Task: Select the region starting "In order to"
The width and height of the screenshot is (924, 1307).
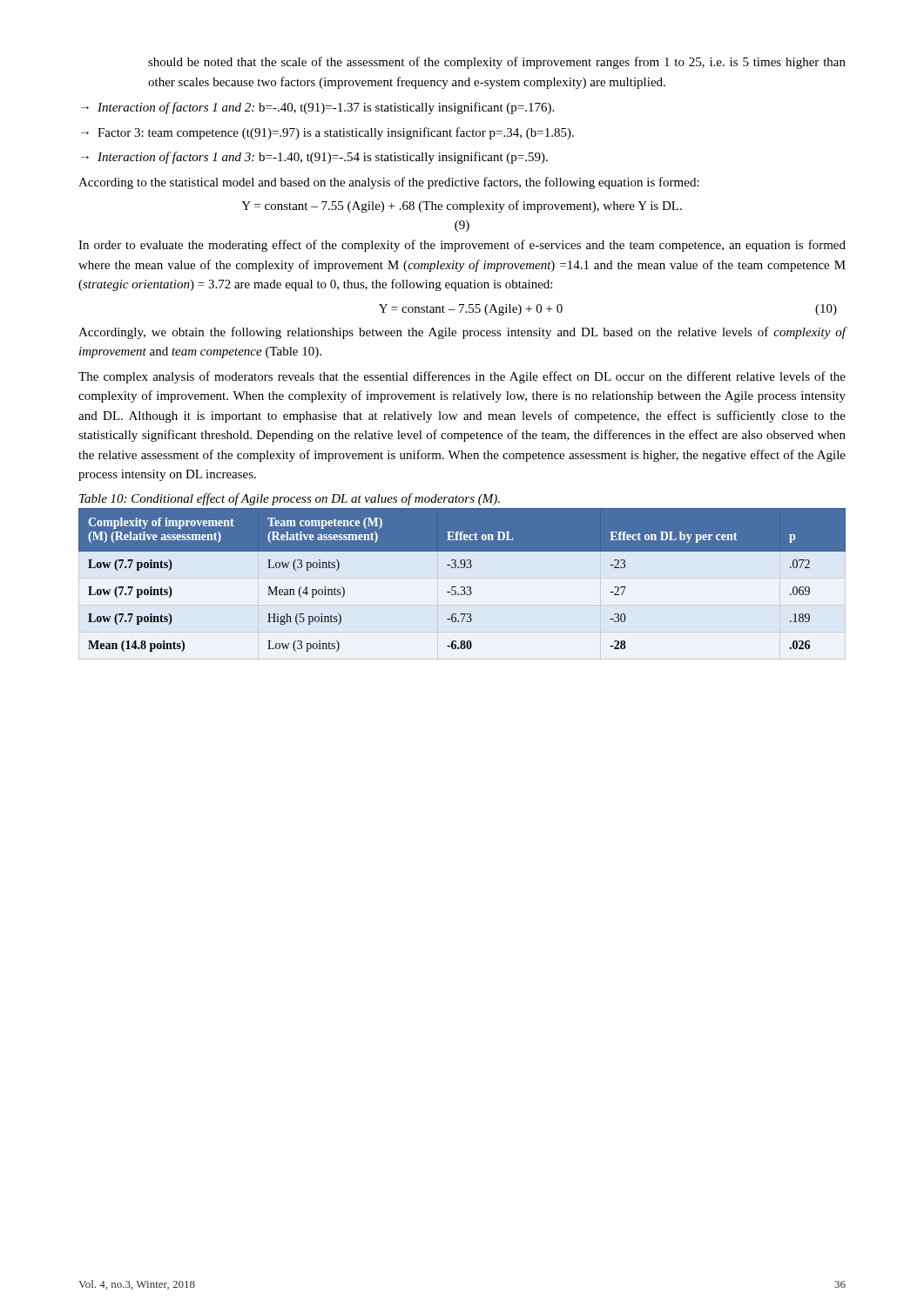Action: [462, 264]
